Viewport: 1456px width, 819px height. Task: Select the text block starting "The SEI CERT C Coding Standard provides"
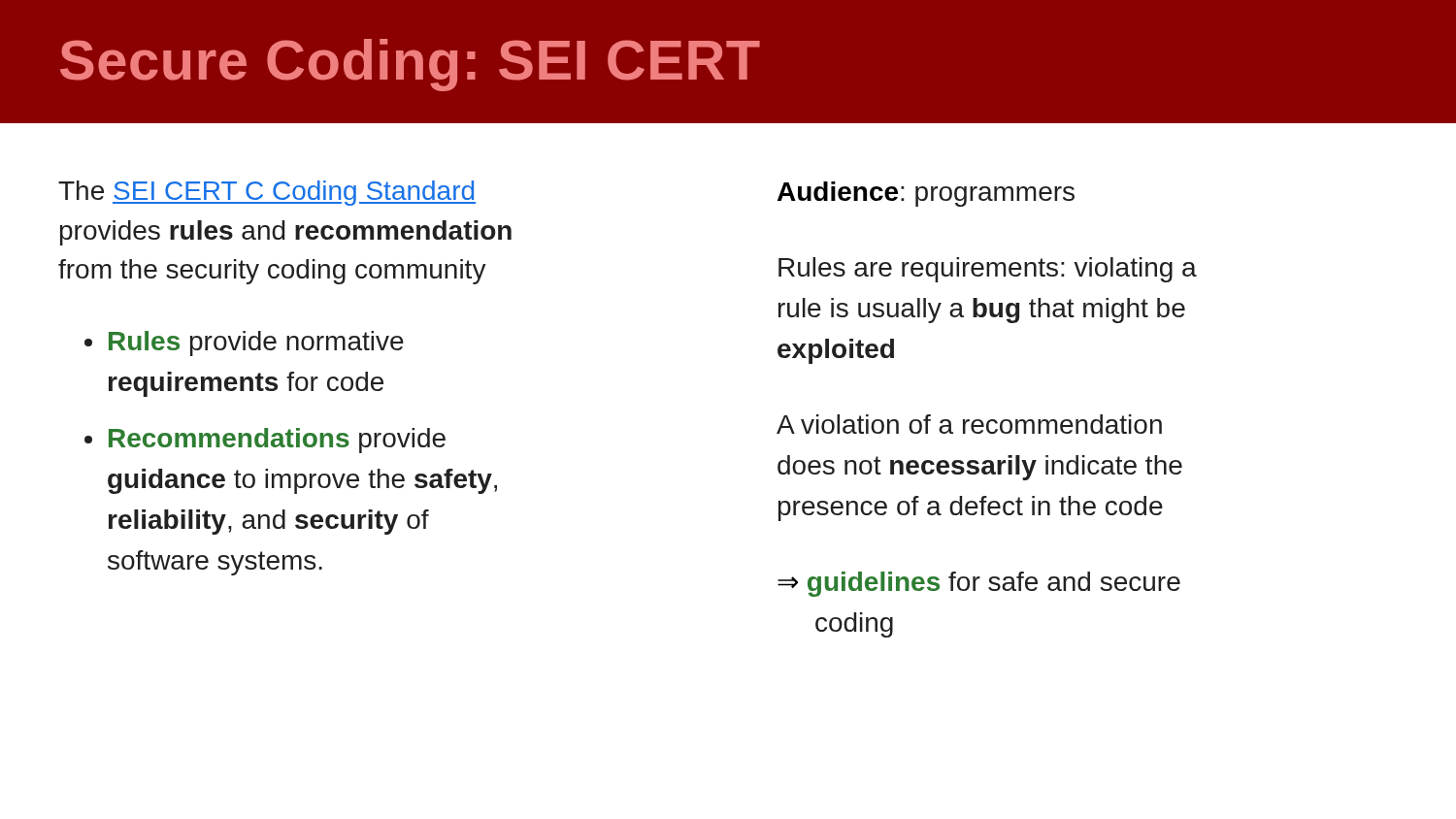(286, 230)
